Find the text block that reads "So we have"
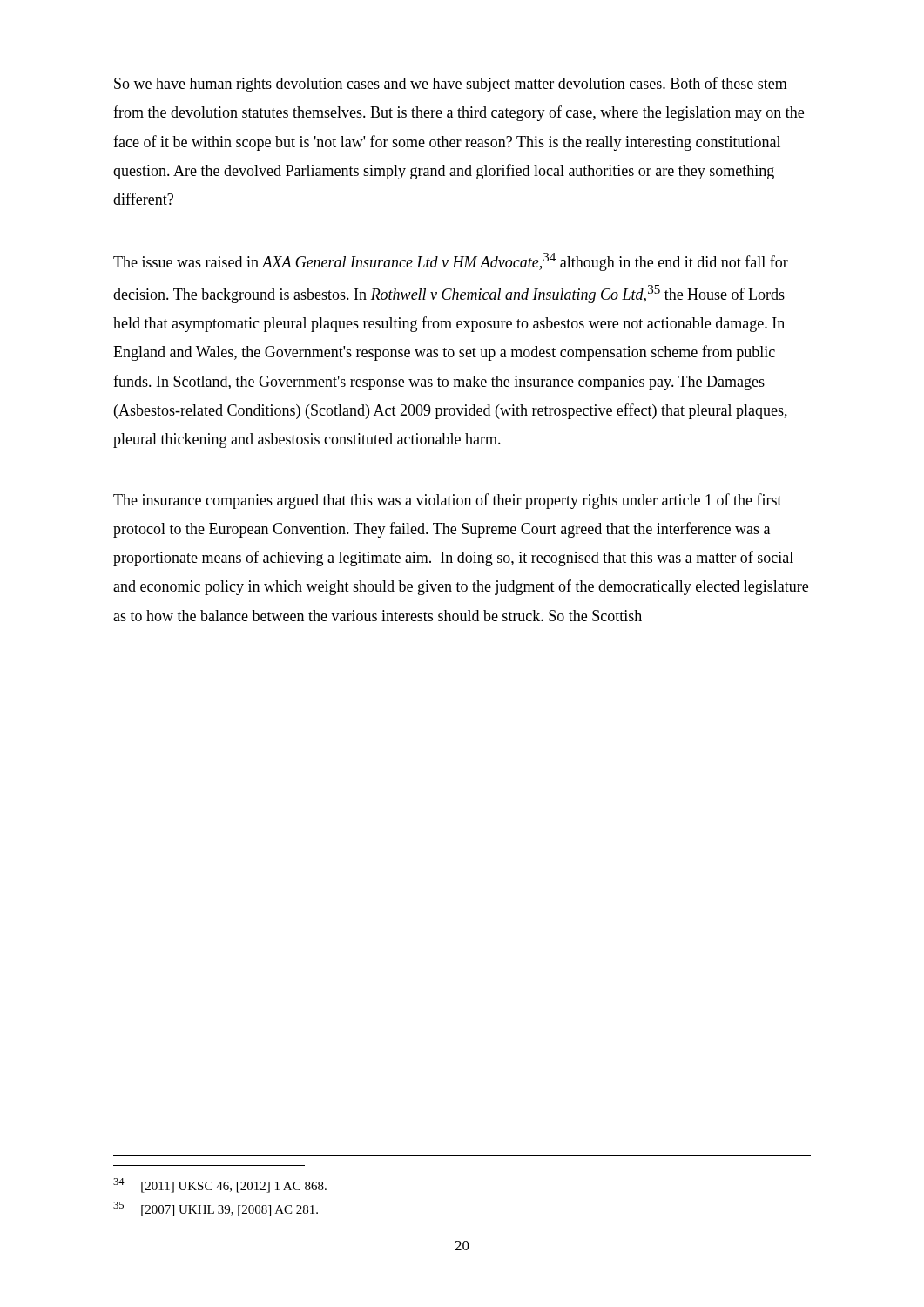The image size is (924, 1307). (459, 142)
